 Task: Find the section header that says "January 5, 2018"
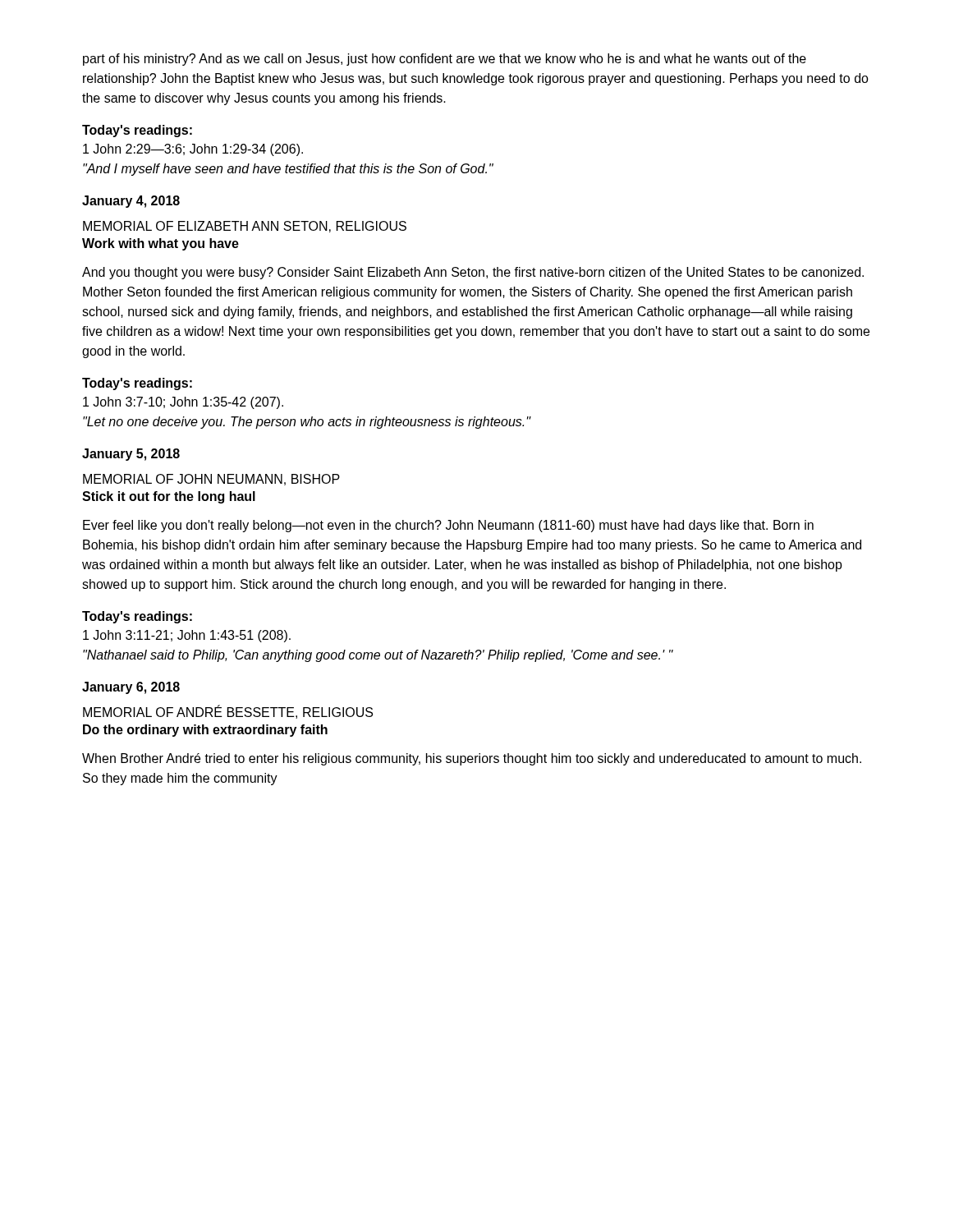tap(131, 454)
